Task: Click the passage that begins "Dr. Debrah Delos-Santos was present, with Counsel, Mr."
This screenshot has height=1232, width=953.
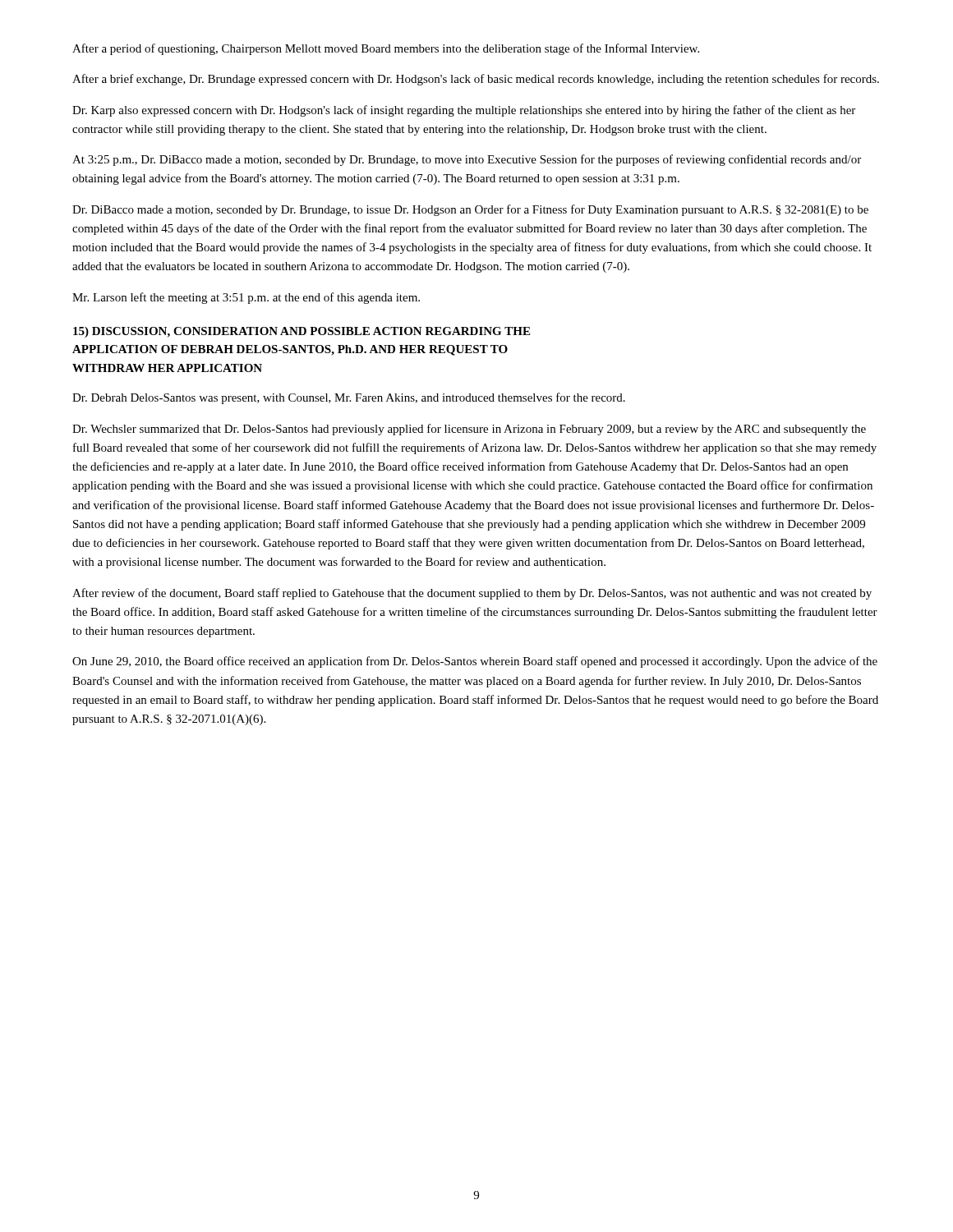Action: coord(349,398)
